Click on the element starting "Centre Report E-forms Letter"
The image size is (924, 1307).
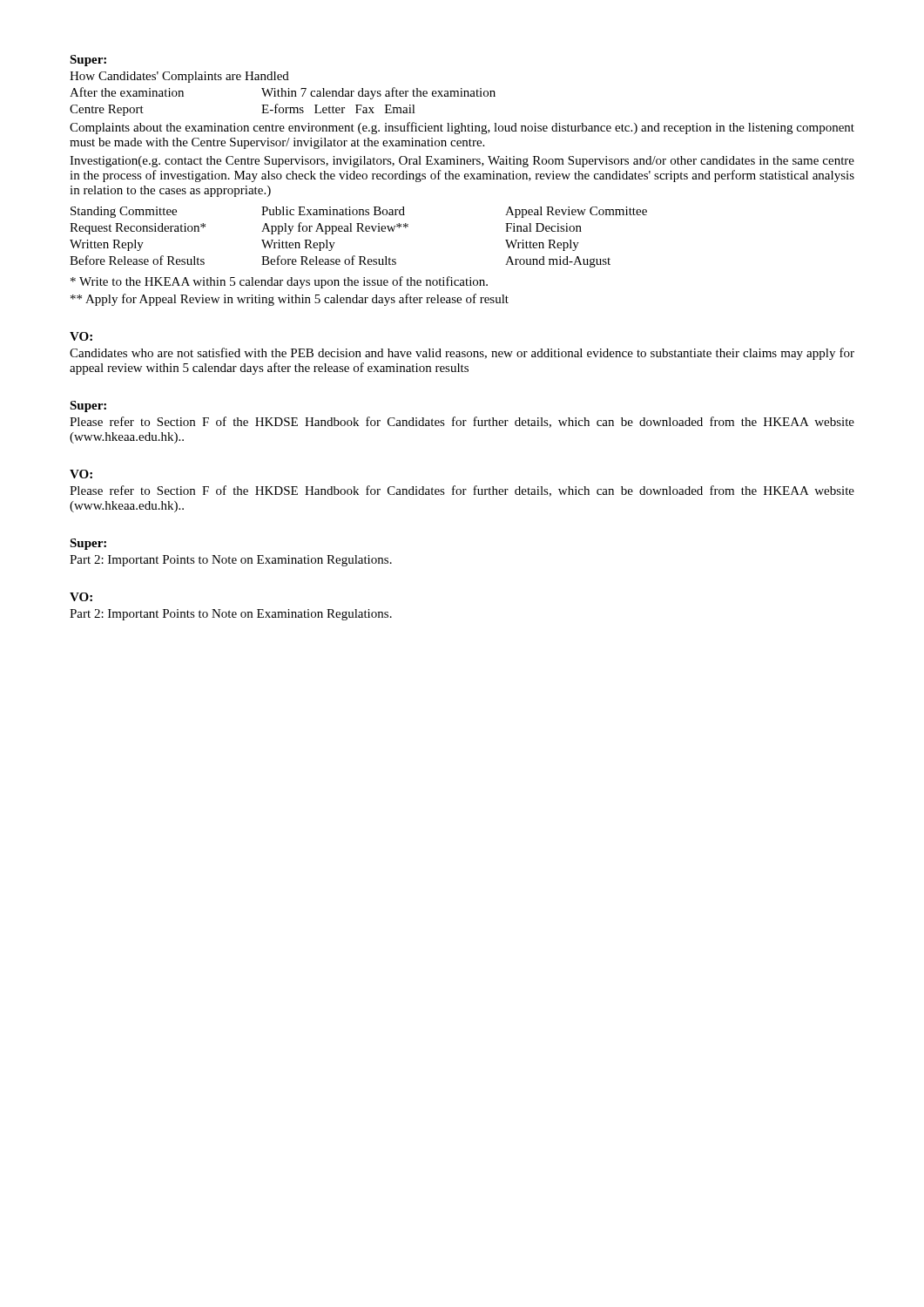[101, 110]
